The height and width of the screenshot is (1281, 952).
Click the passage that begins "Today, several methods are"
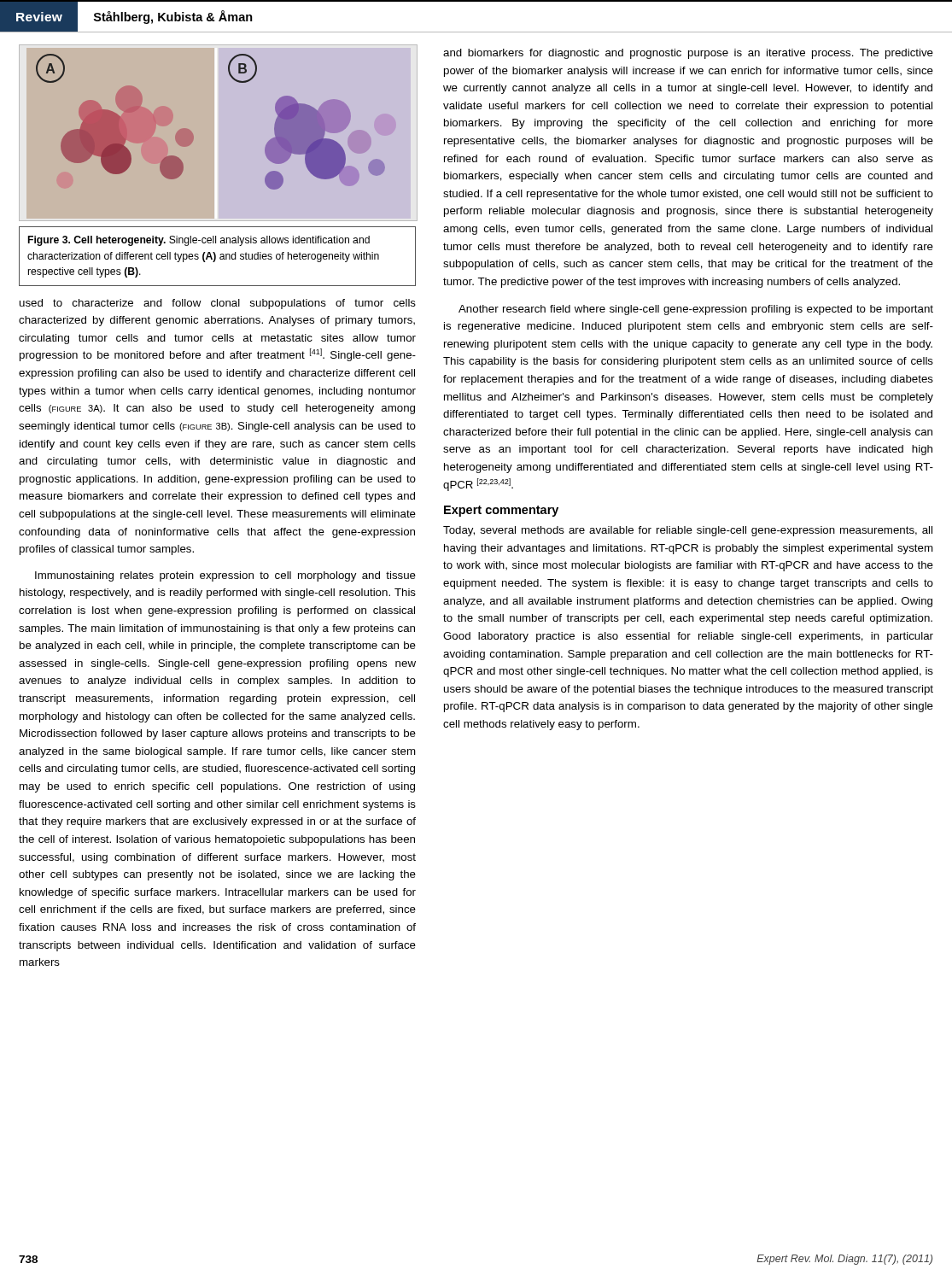[688, 627]
